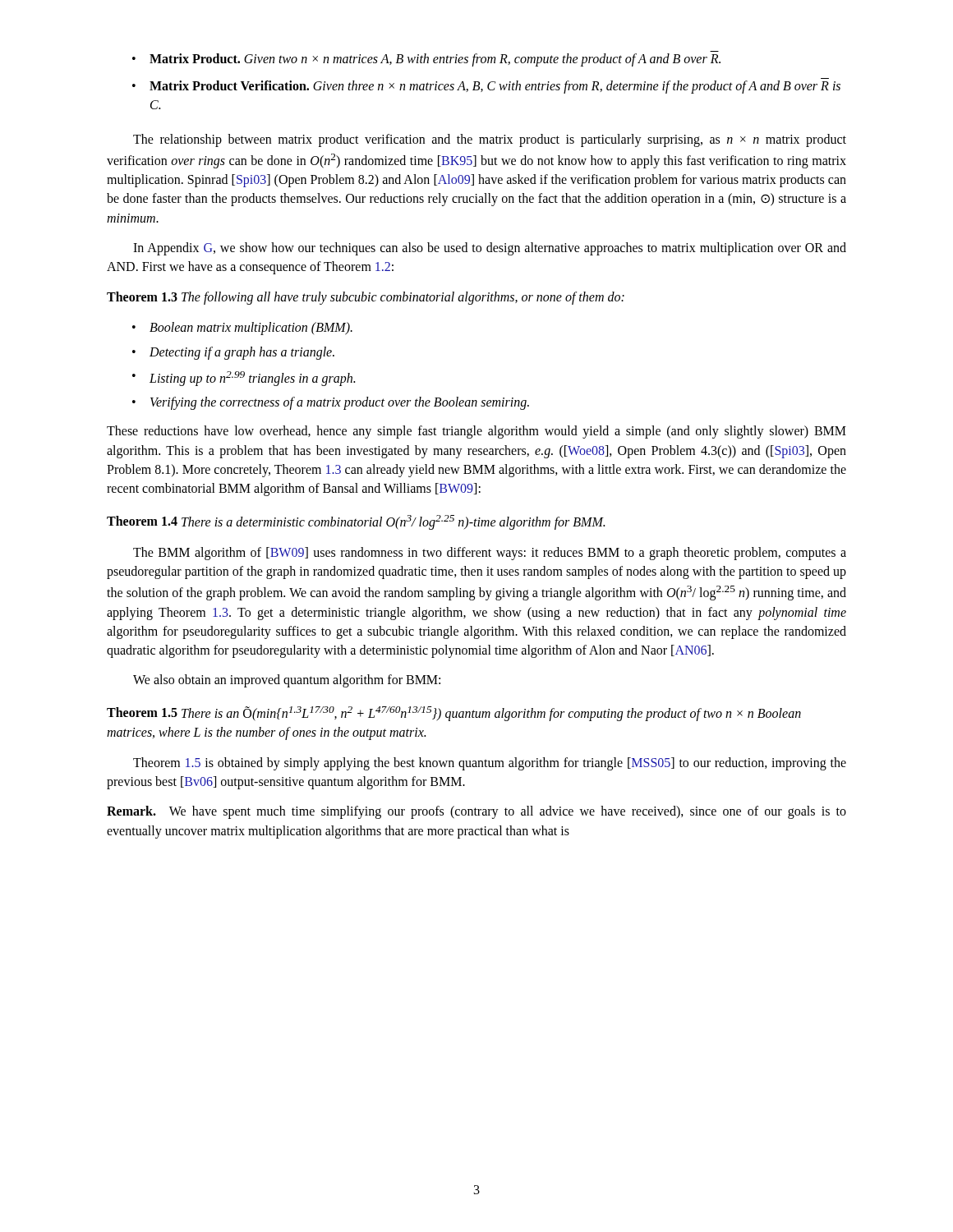The height and width of the screenshot is (1232, 953).
Task: Select the section header that reads "Theorem 1.4 There is a deterministic"
Action: (x=356, y=520)
